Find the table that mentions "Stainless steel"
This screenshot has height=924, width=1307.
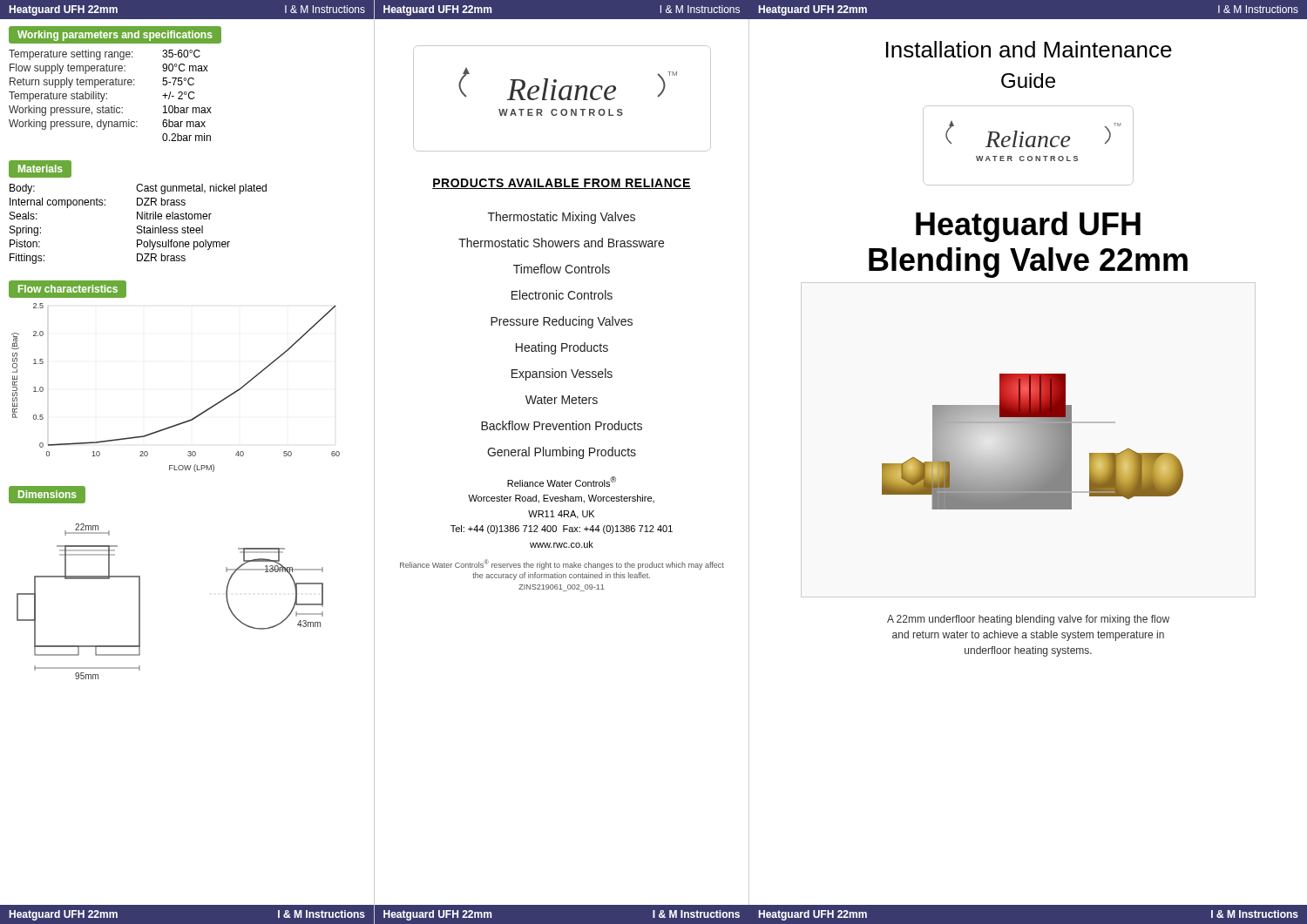pyautogui.click(x=187, y=223)
